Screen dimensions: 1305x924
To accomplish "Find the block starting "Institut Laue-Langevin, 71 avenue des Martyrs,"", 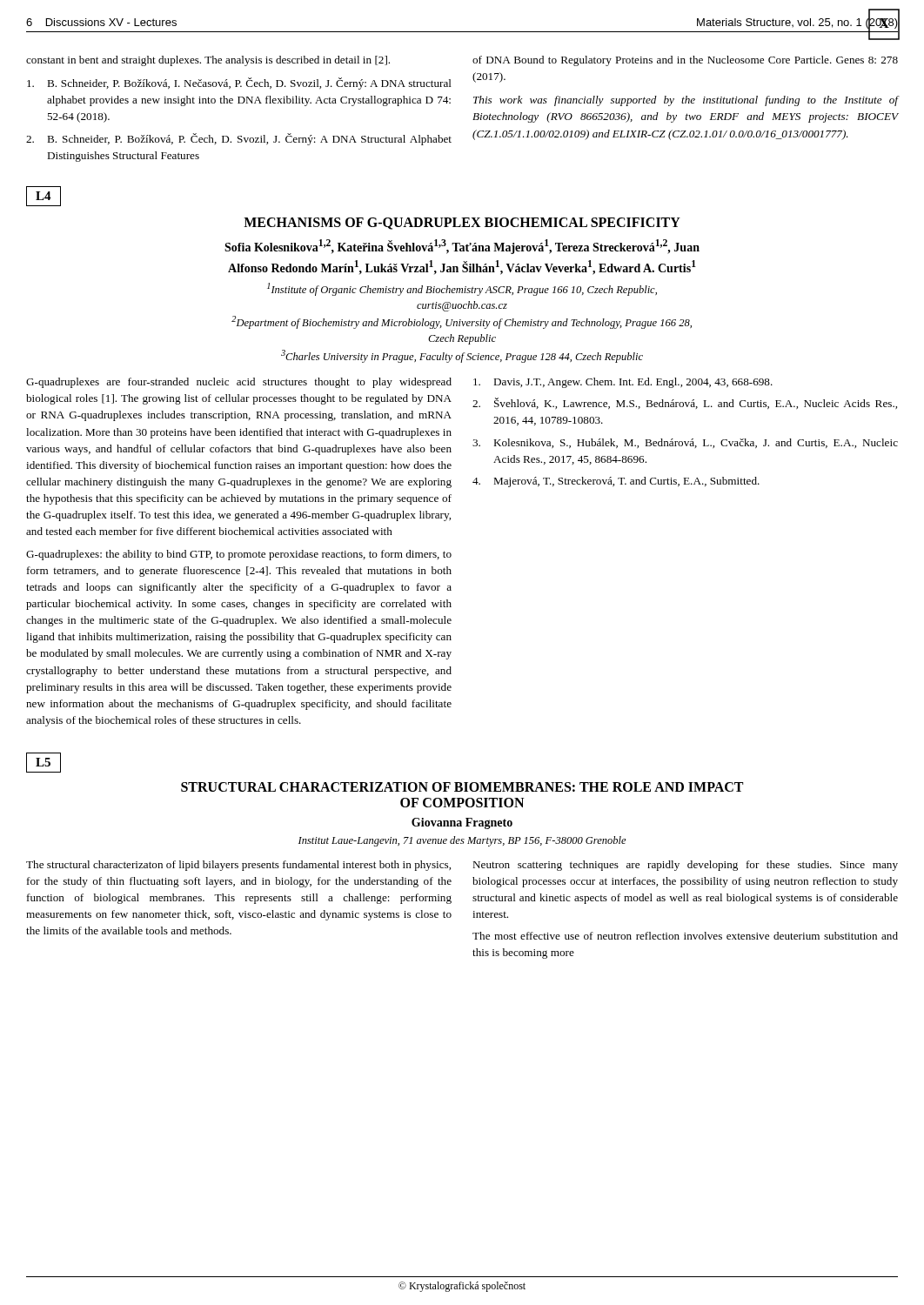I will [x=462, y=840].
